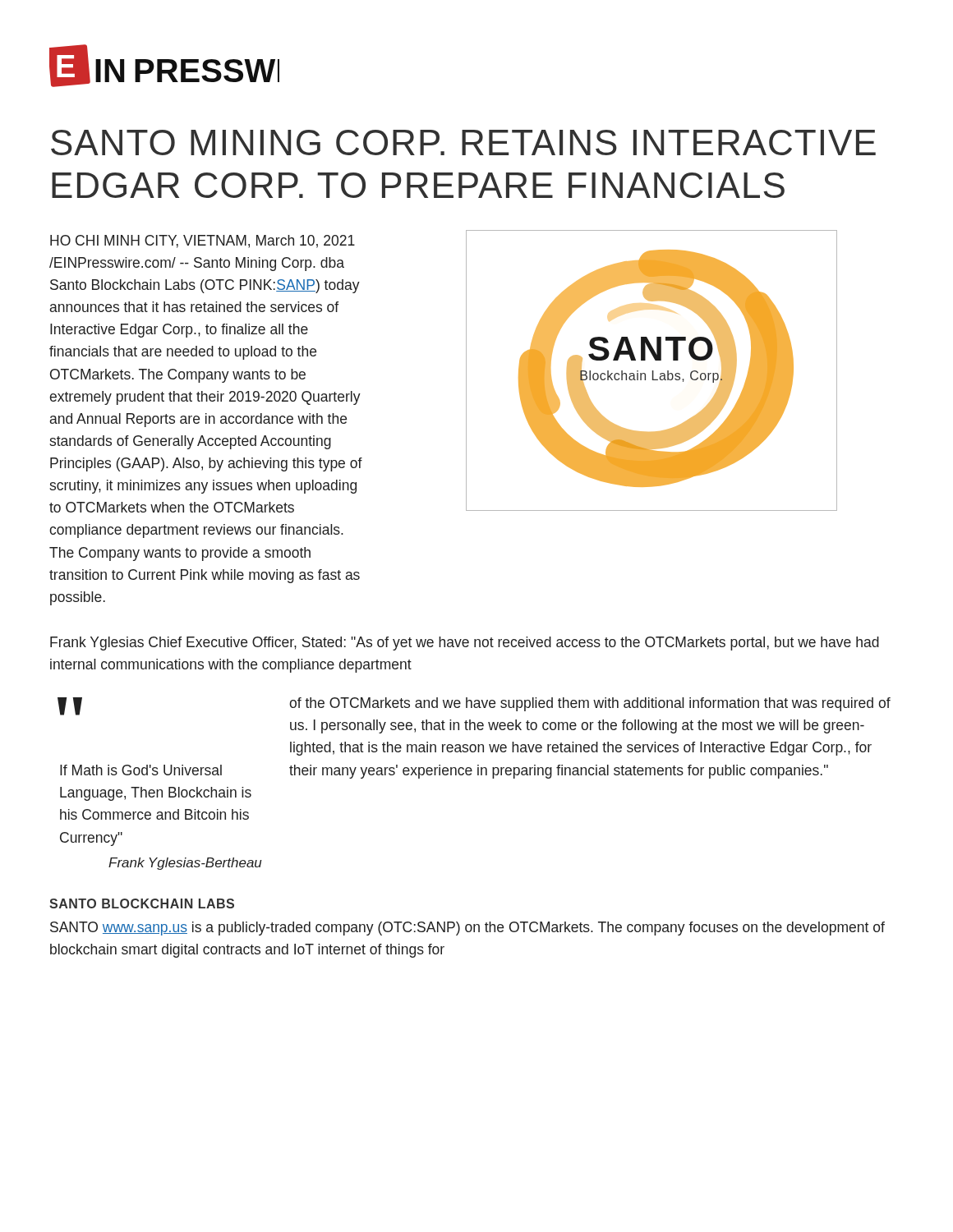Click on the element starting "SANTO www.sanp.us is a publicly-traded company (OTC:SANP) on"
This screenshot has width=953, height=1232.
point(467,938)
